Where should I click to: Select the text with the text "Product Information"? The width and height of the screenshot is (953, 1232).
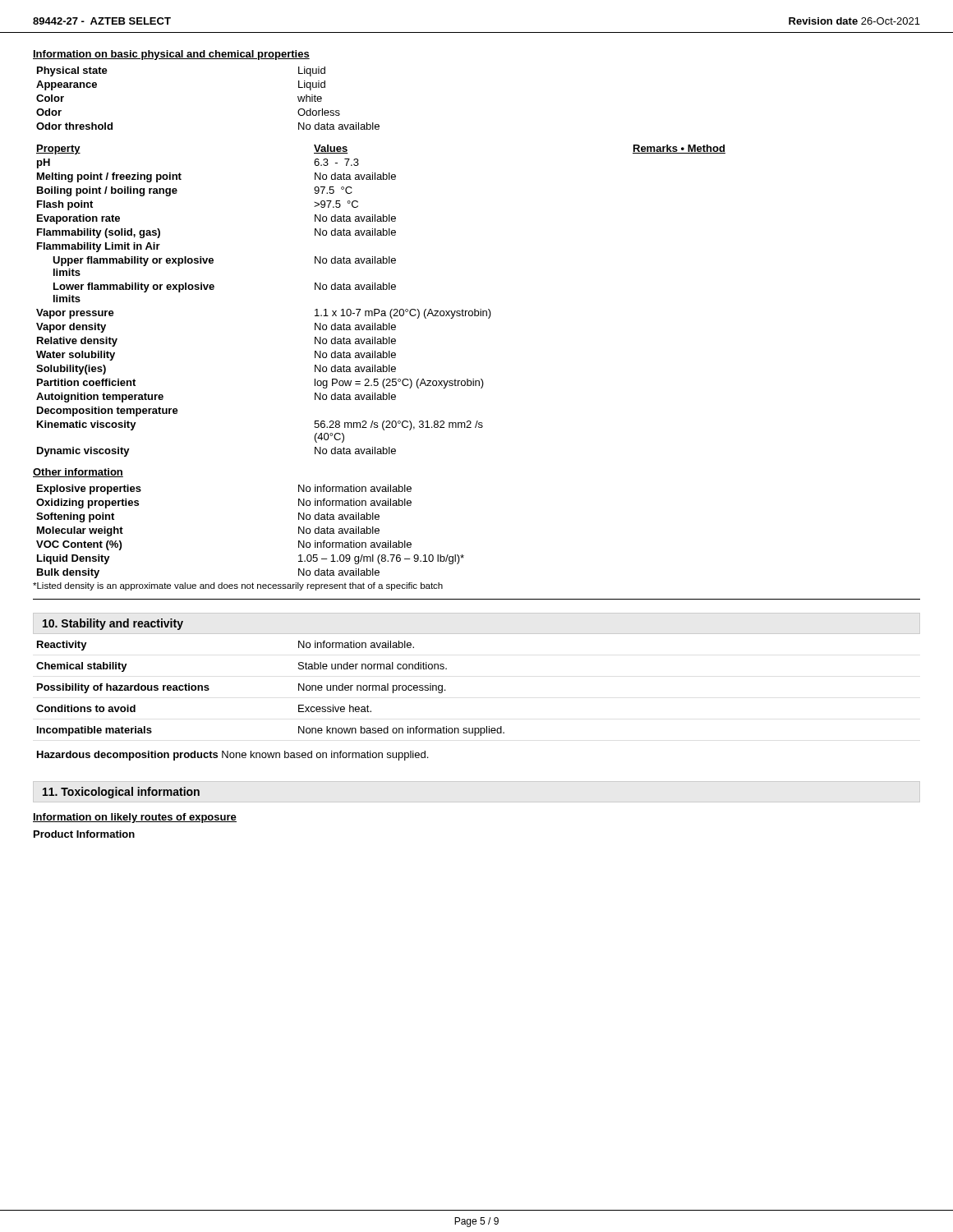coord(84,834)
